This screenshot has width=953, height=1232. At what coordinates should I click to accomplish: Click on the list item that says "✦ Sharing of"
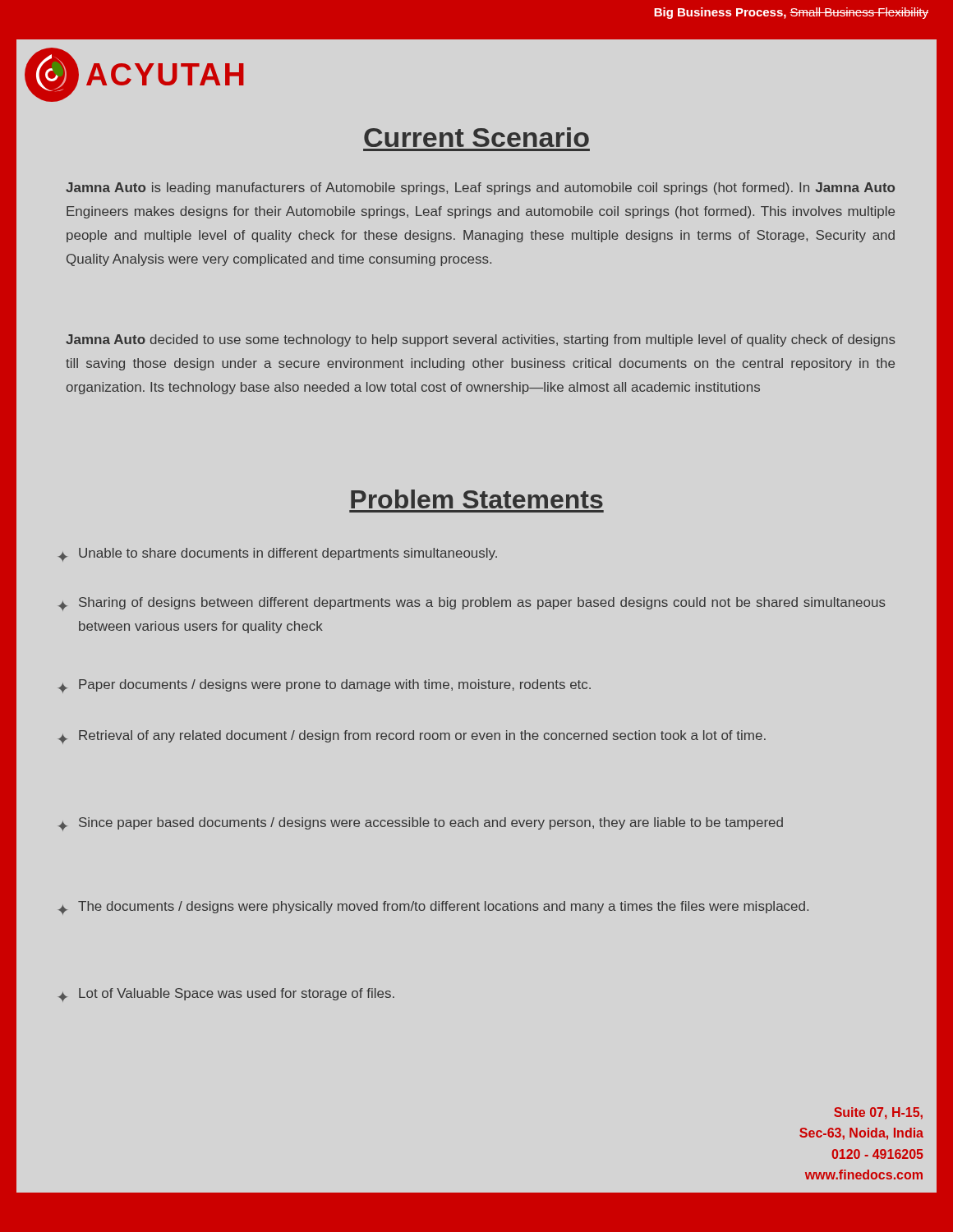[471, 615]
